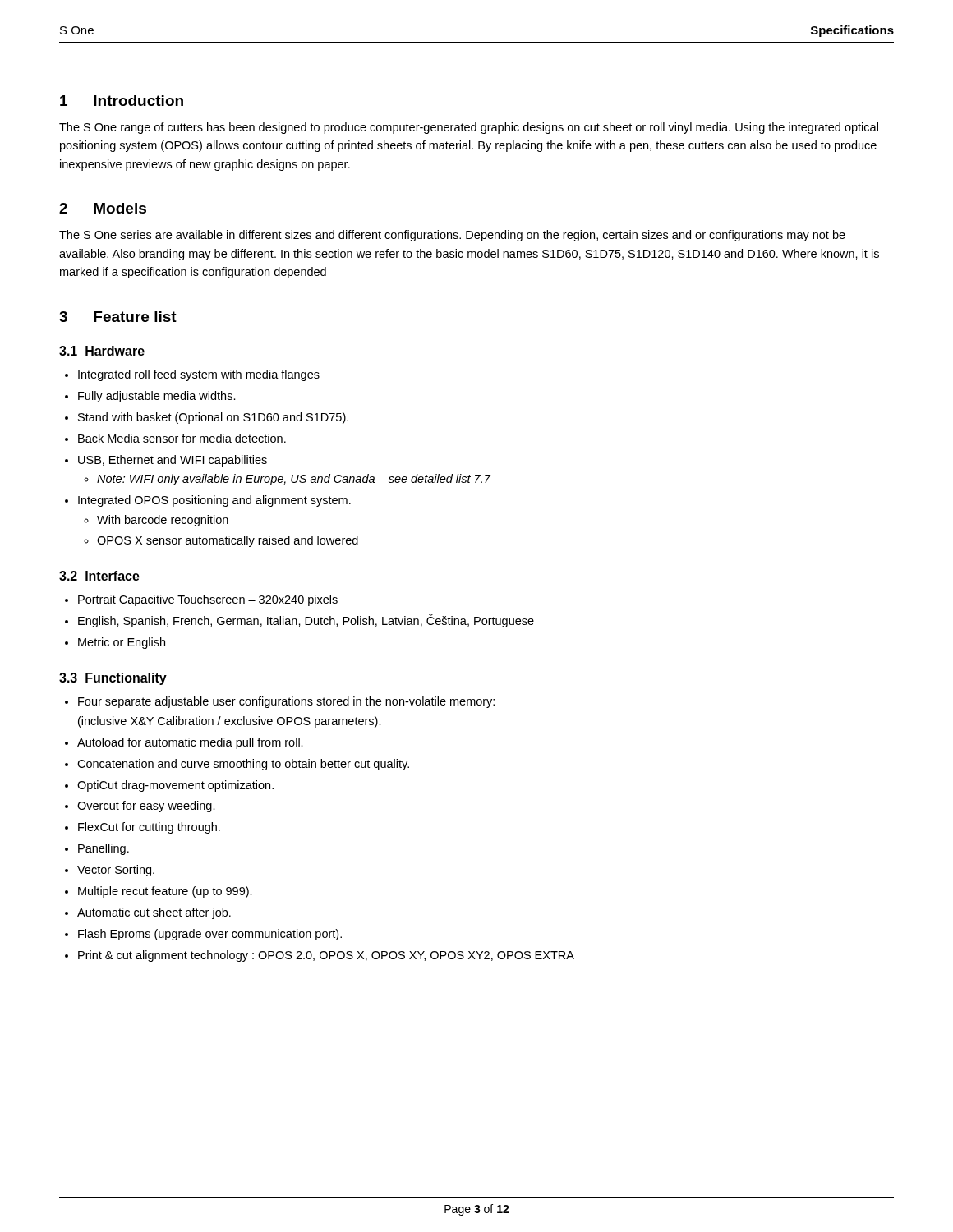This screenshot has width=953, height=1232.
Task: Find the section header that reads "3.3 Functionality"
Action: tap(113, 678)
